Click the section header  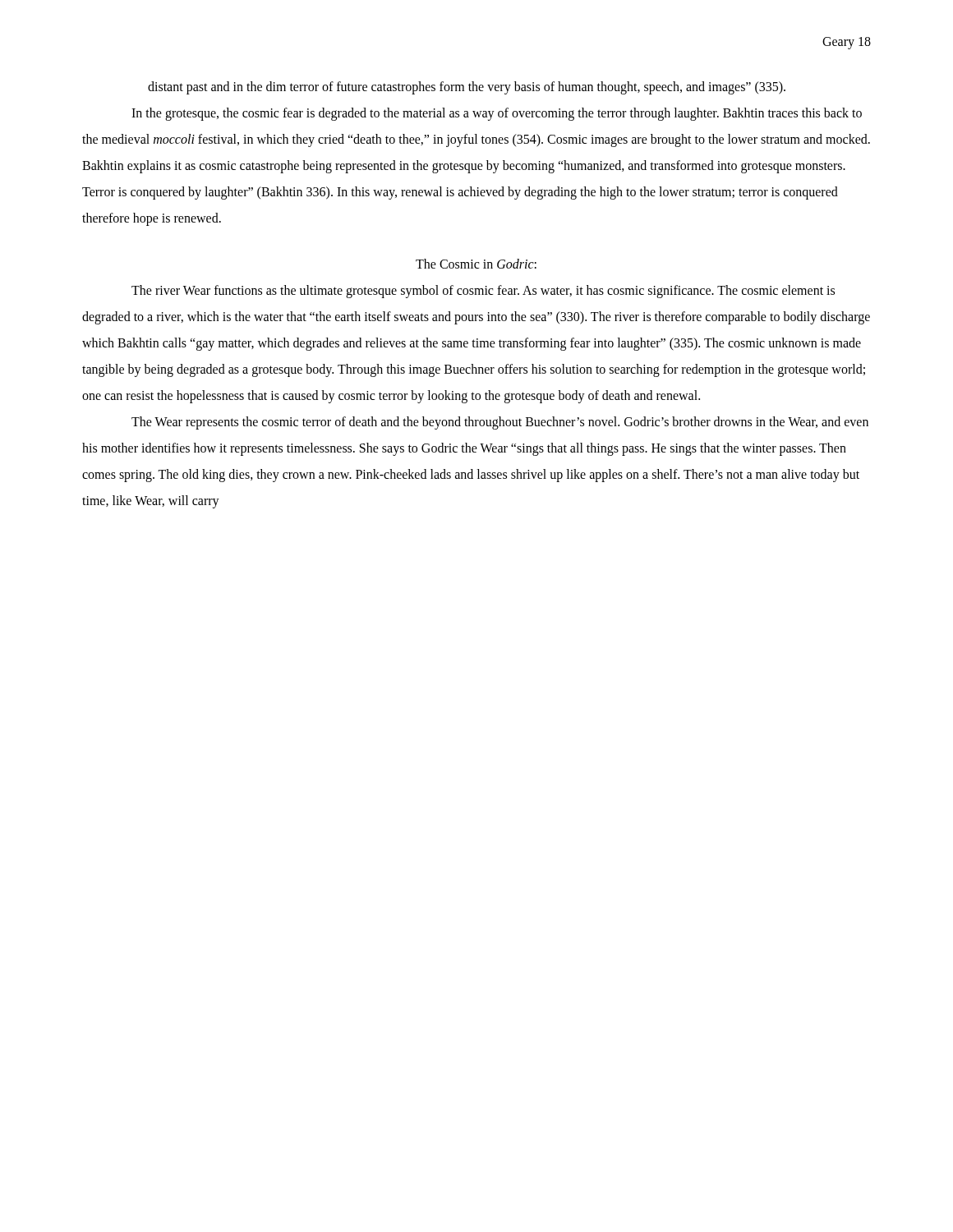476,264
